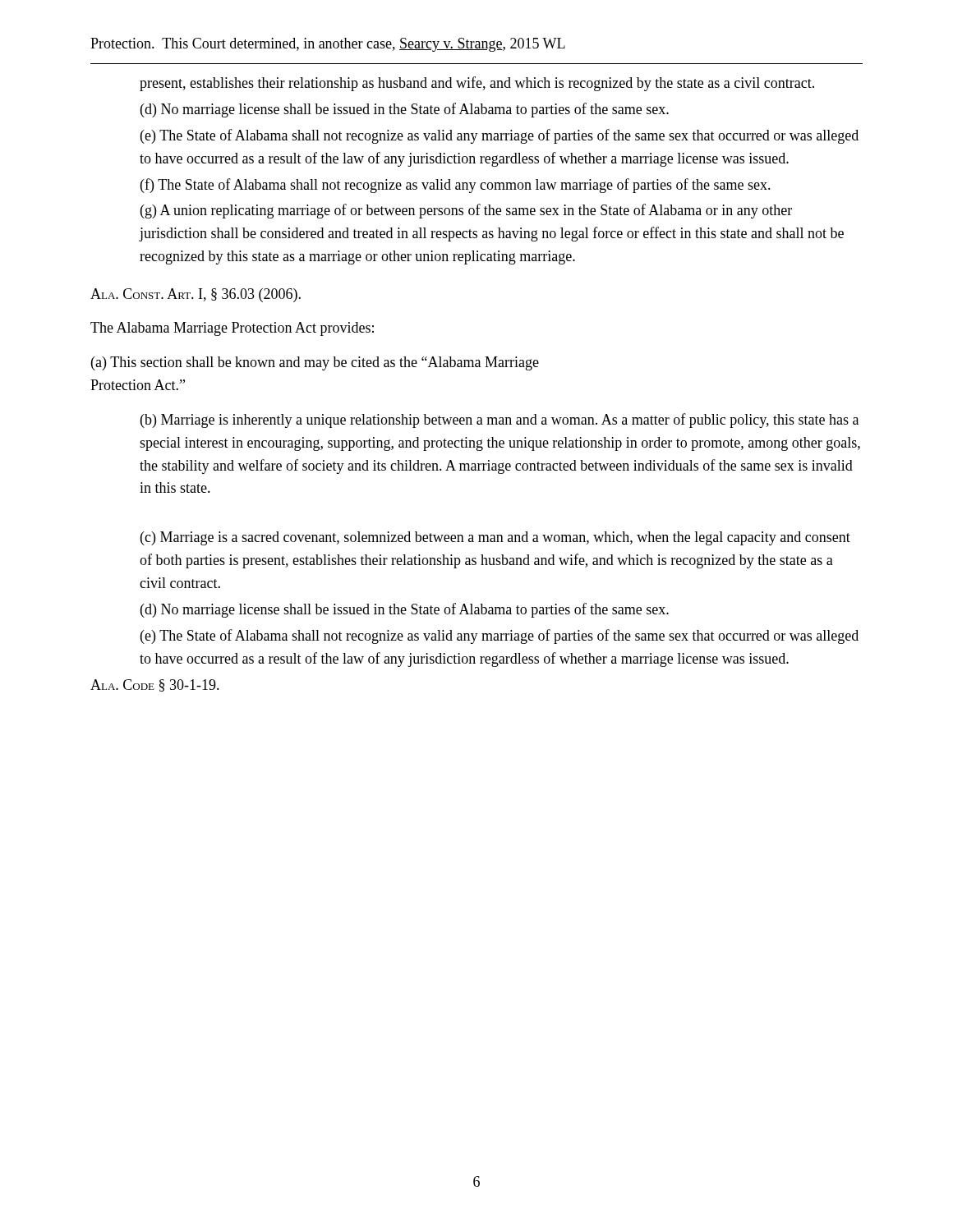
Task: Locate the text block starting "(b) Marriage is inherently a unique"
Action: click(501, 540)
